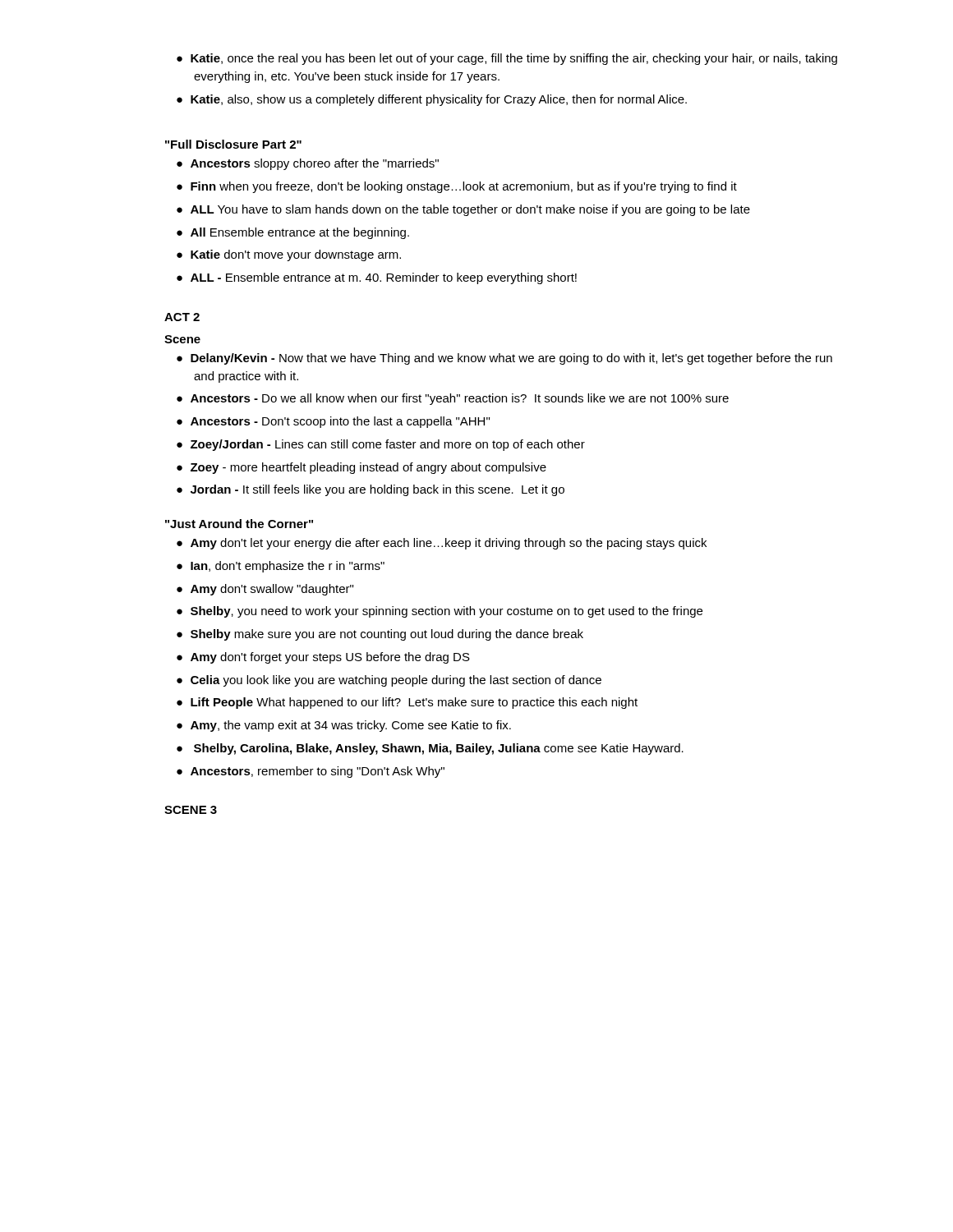
Task: Click on the text starting "● Shelby, Carolina, Blake, Ansley, Shawn, Mia, Bailey,"
Action: 430,748
